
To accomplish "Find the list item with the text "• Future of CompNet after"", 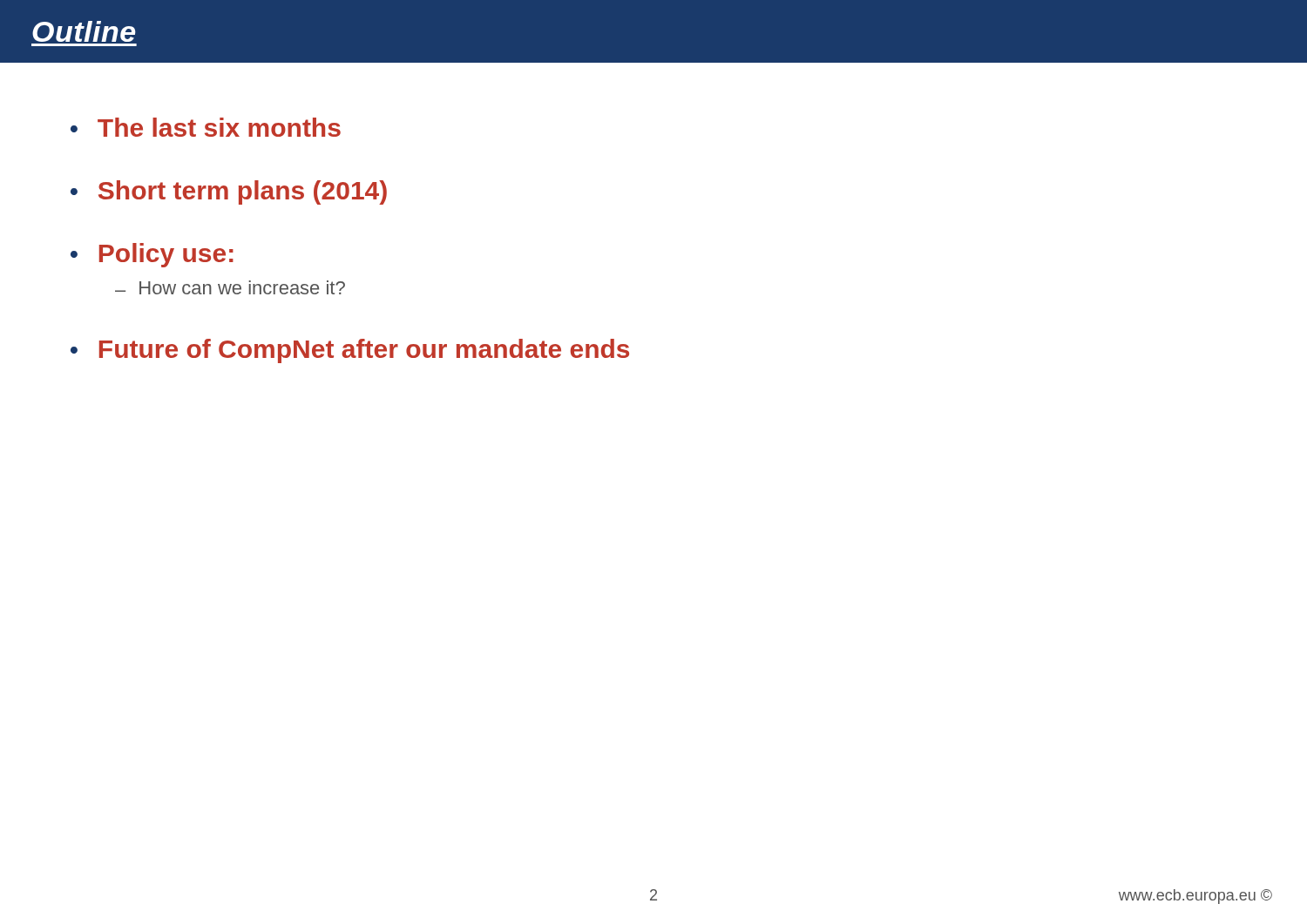I will coord(350,349).
